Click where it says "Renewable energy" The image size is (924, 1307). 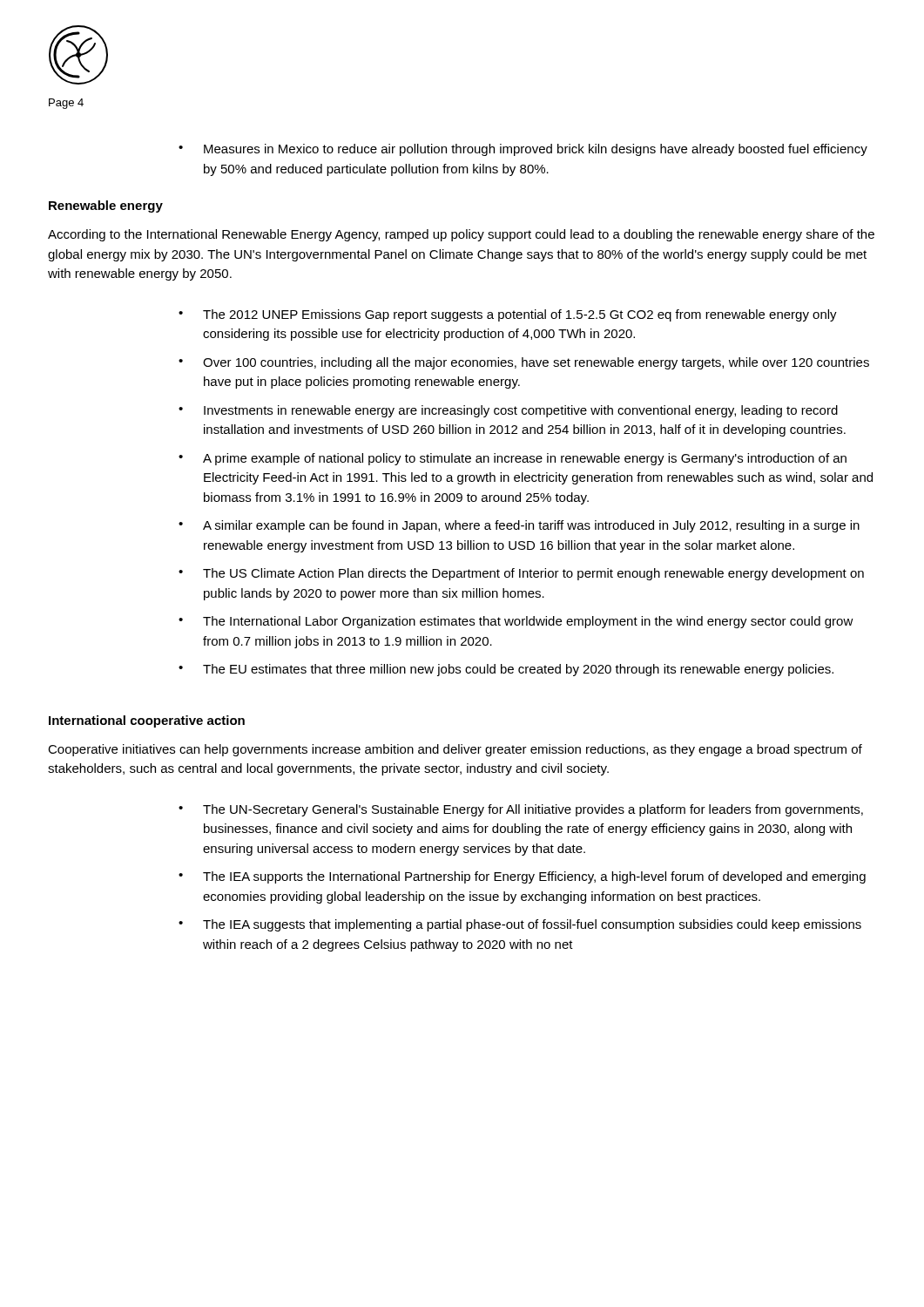point(105,205)
